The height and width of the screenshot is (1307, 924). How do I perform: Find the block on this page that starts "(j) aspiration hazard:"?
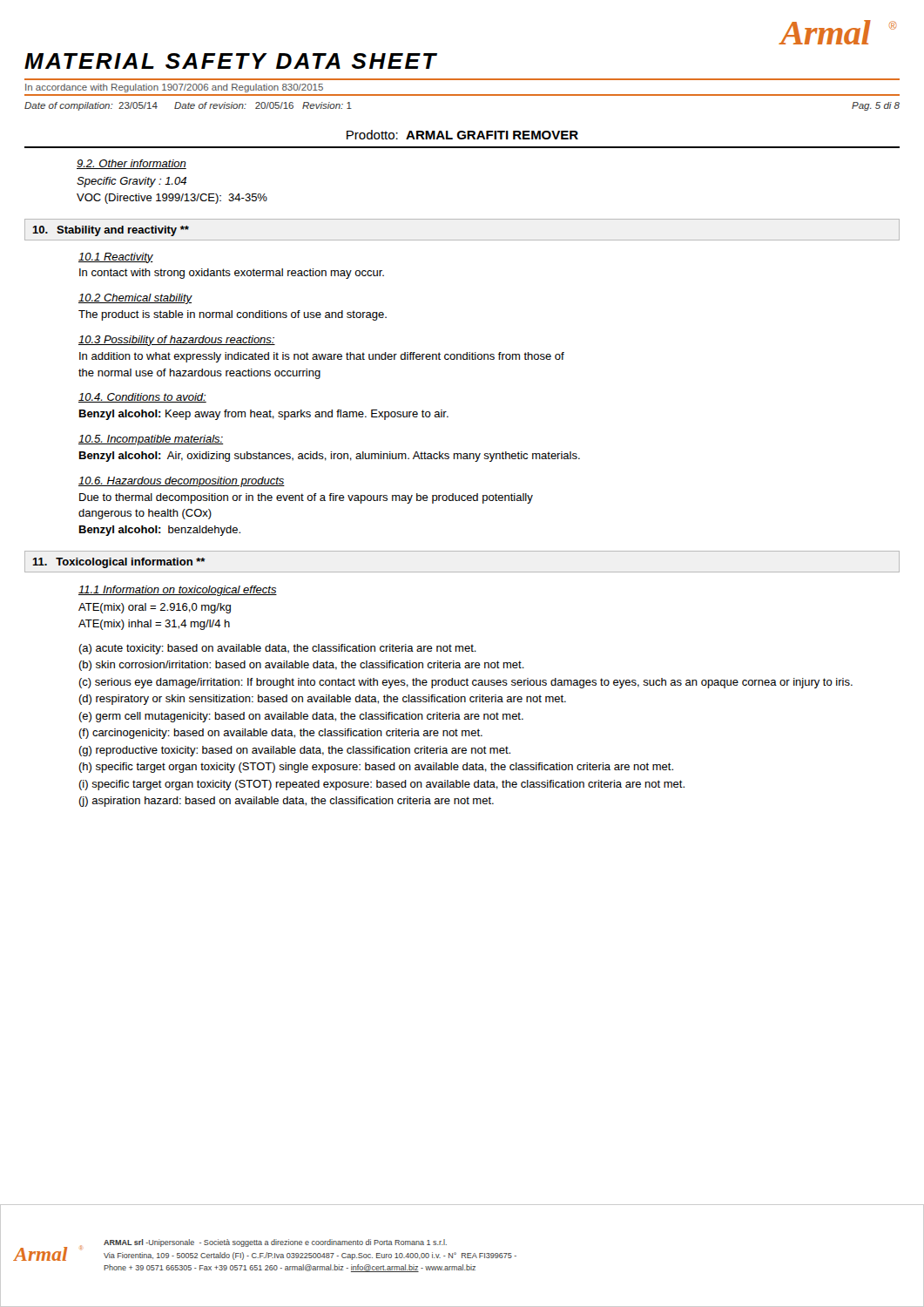click(286, 800)
